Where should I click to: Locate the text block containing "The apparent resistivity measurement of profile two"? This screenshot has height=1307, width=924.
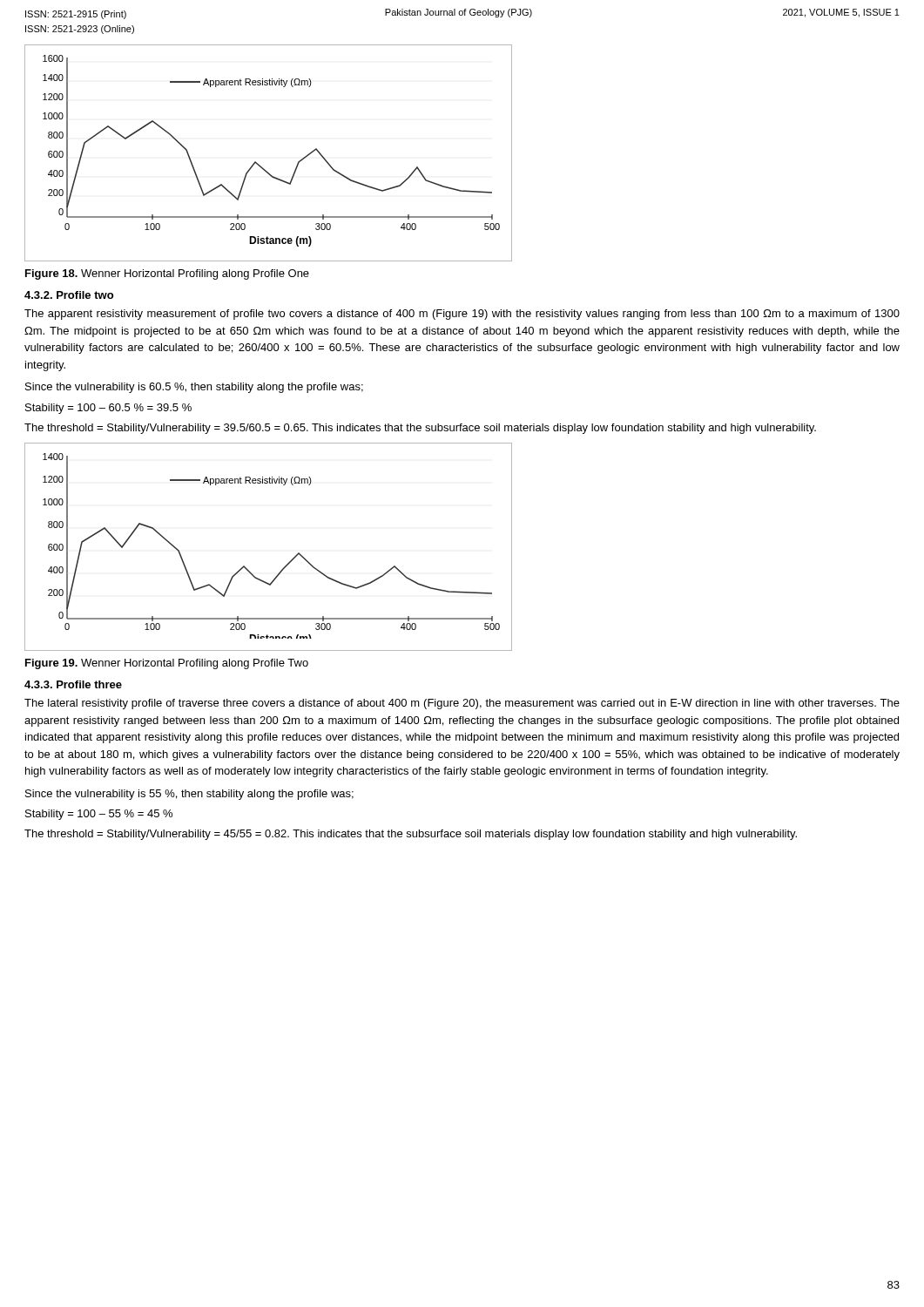(x=462, y=339)
